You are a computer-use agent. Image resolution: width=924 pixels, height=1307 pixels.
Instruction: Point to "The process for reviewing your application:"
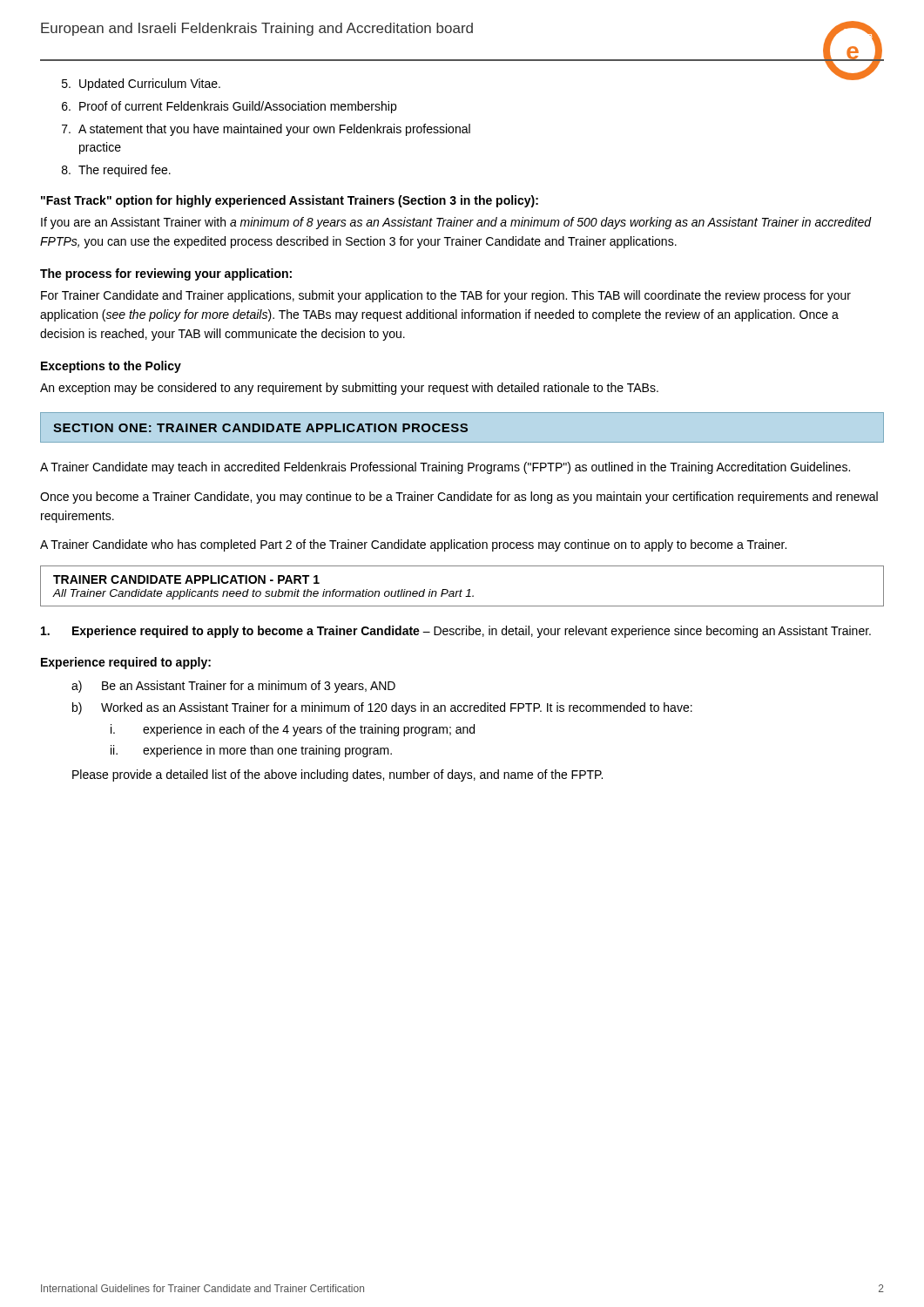point(166,274)
